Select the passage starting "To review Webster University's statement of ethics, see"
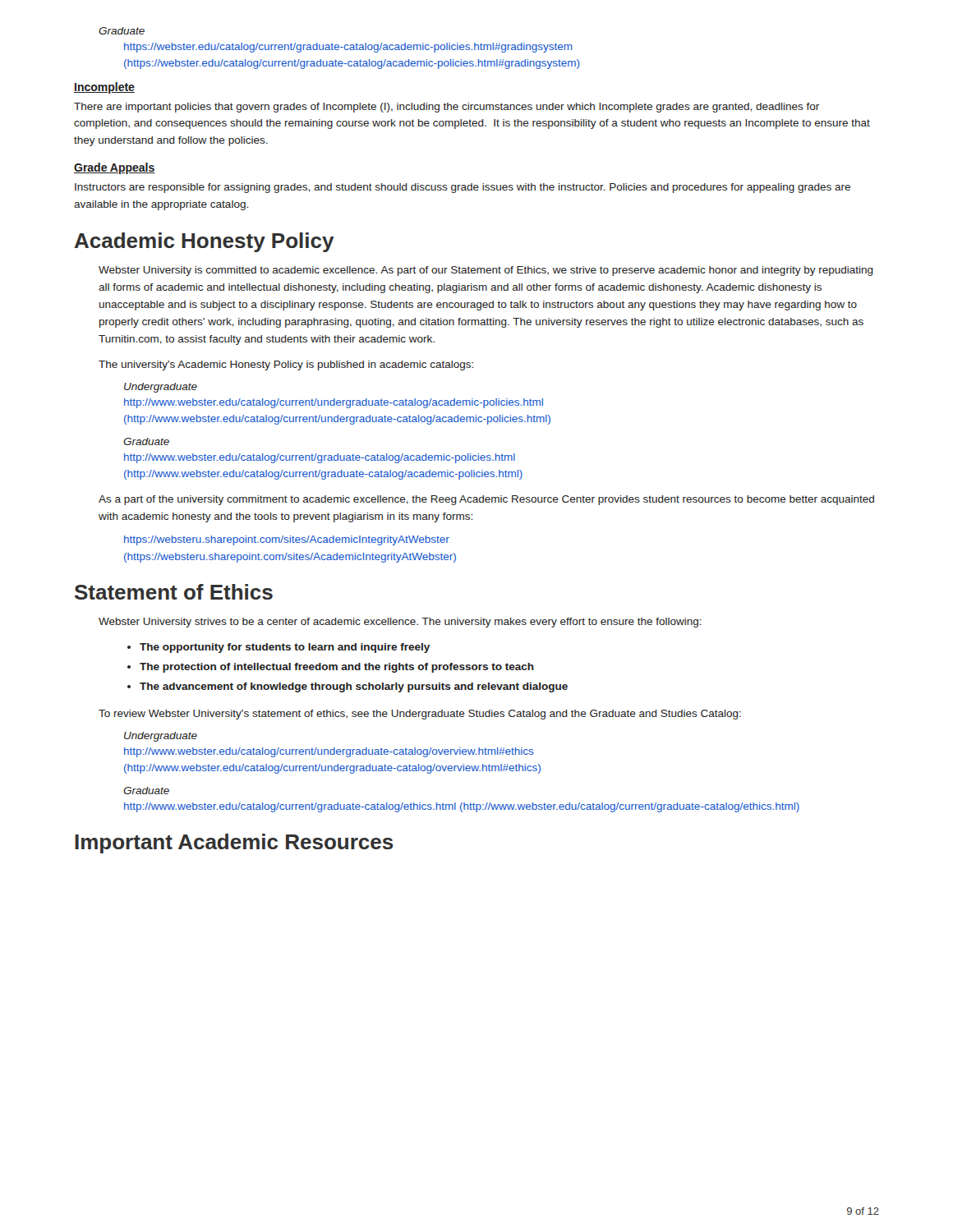Image resolution: width=953 pixels, height=1232 pixels. 420,713
